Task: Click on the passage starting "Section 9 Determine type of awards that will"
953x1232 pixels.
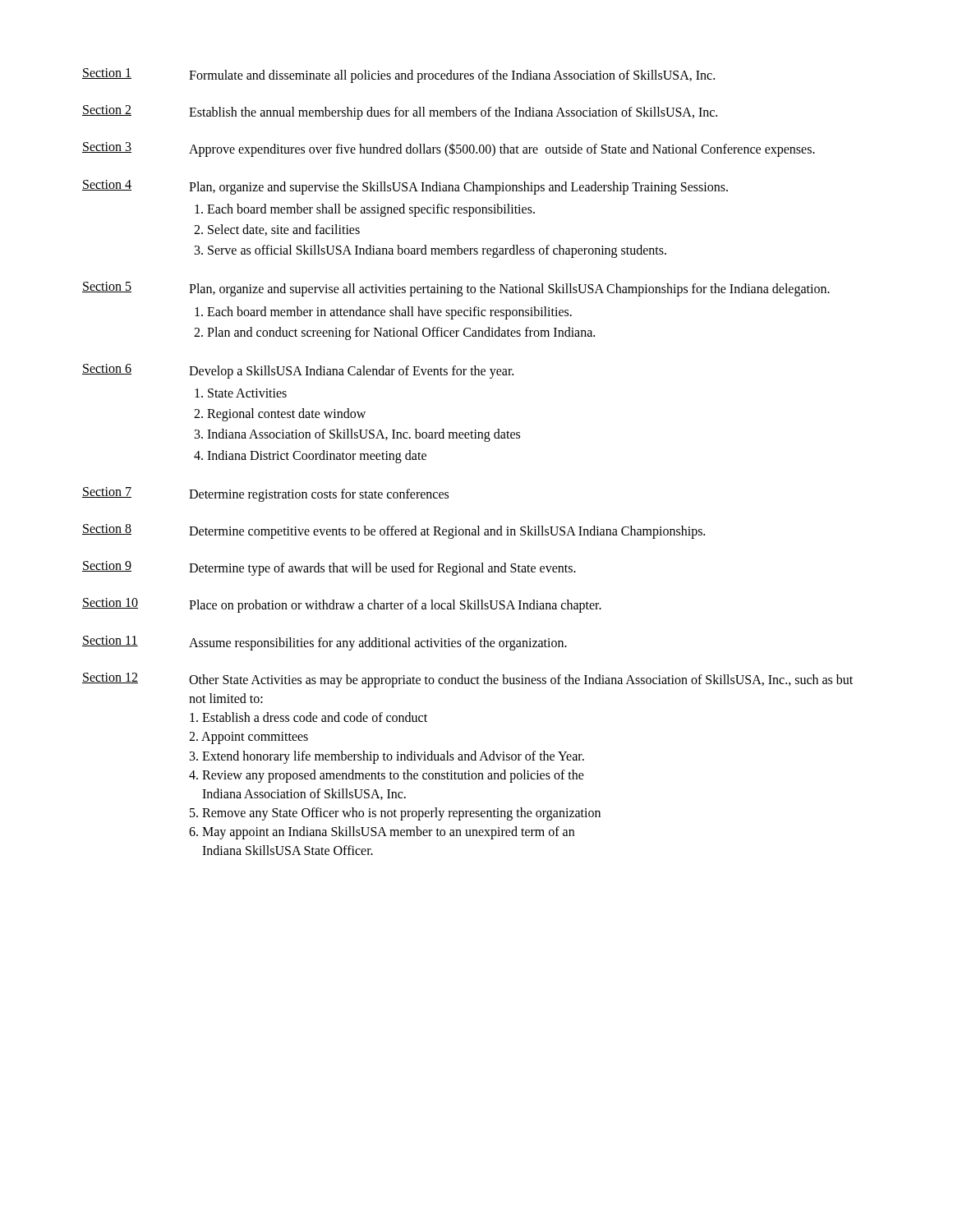Action: [476, 568]
